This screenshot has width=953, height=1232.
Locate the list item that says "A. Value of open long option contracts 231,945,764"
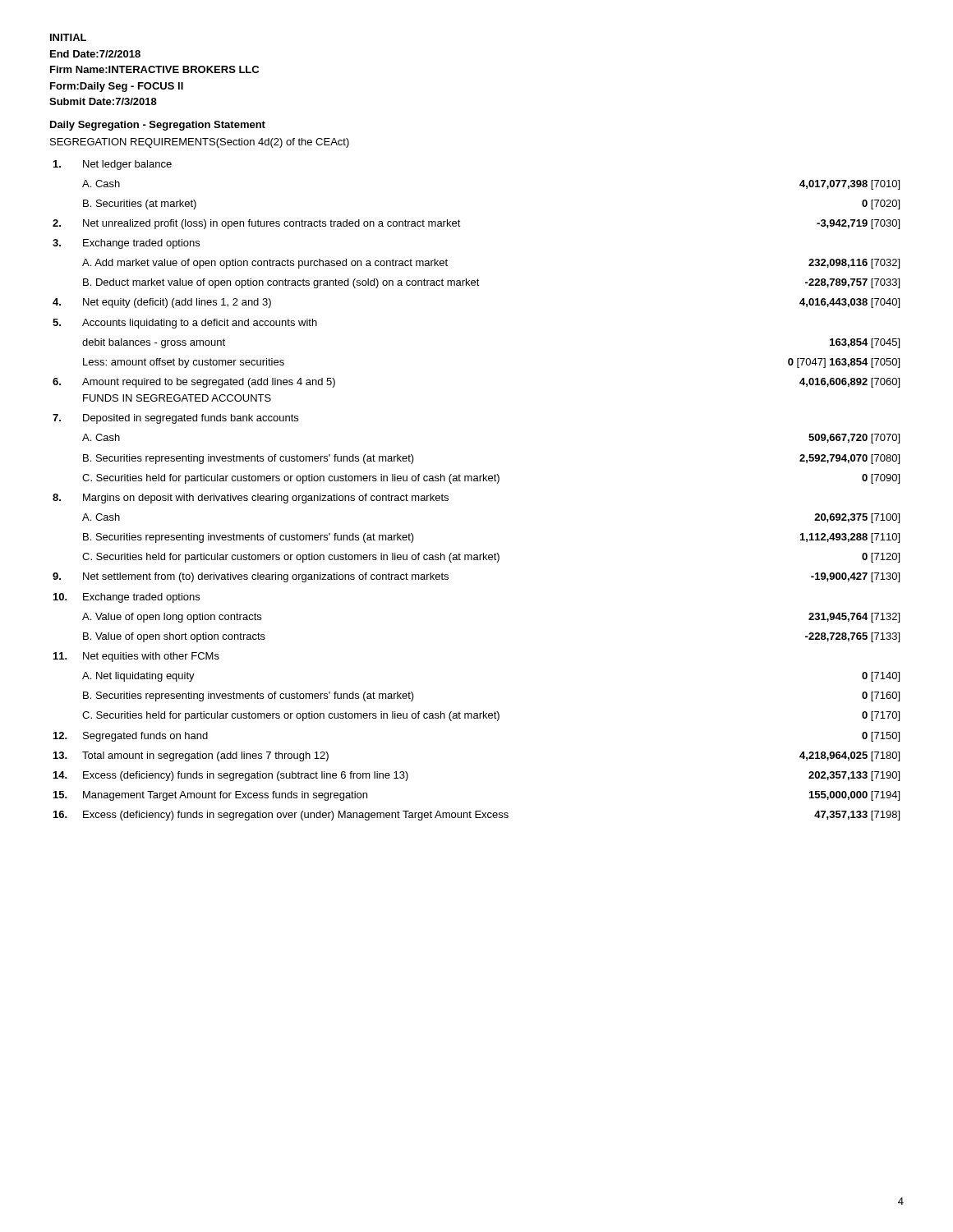pos(170,619)
